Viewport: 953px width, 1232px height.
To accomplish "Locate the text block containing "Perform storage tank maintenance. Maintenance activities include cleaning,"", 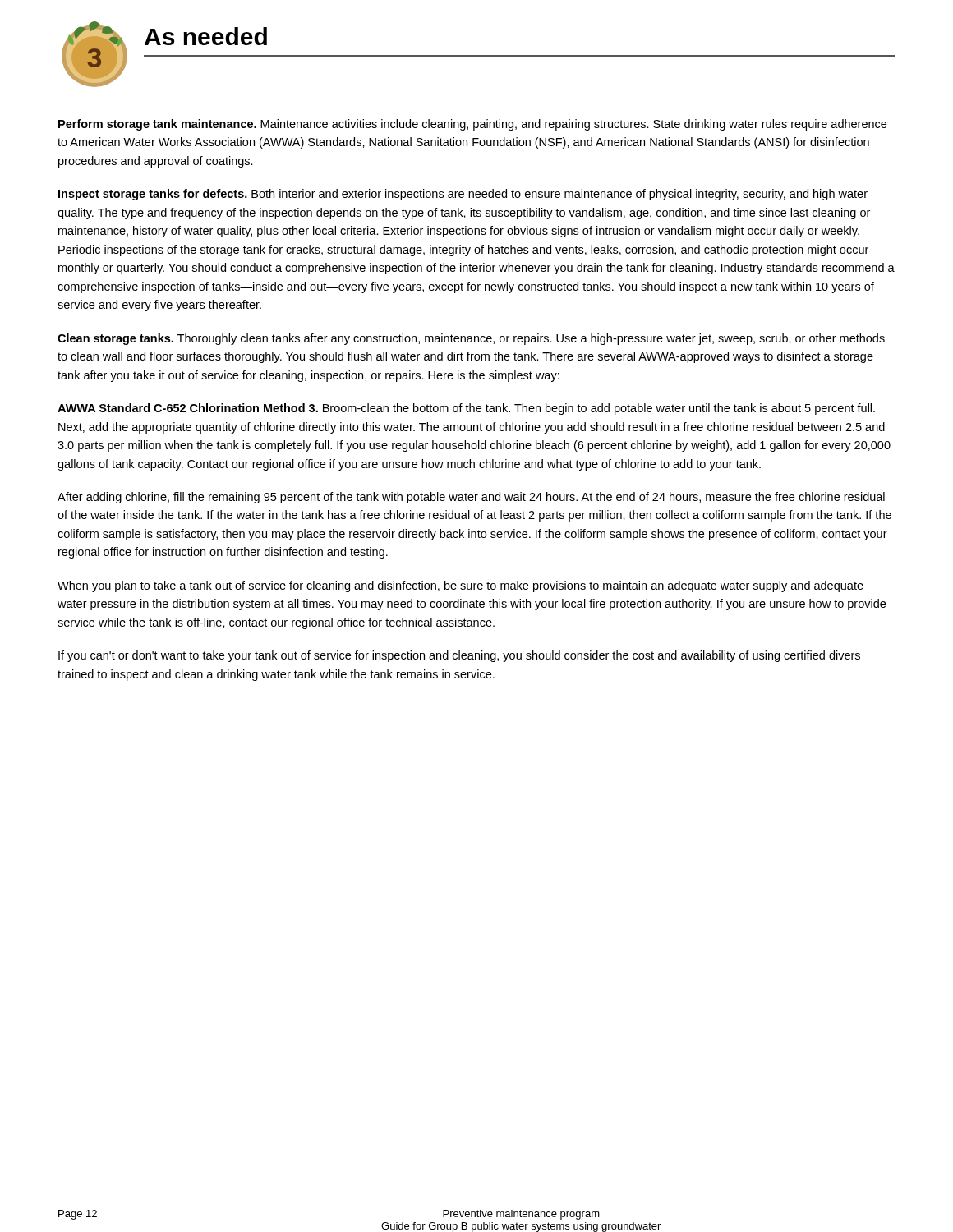I will coord(472,142).
